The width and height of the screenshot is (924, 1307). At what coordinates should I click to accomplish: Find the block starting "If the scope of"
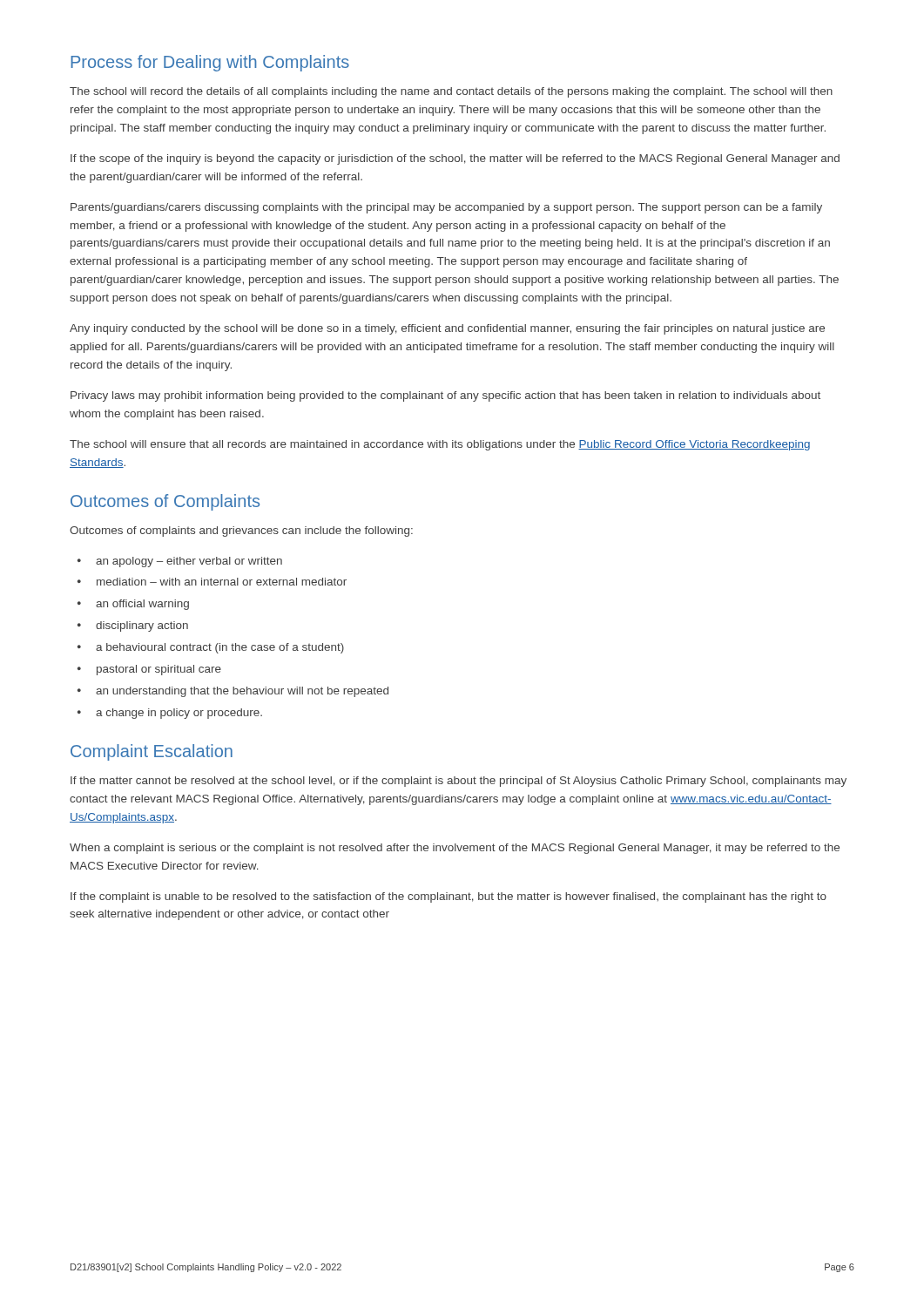tap(455, 167)
